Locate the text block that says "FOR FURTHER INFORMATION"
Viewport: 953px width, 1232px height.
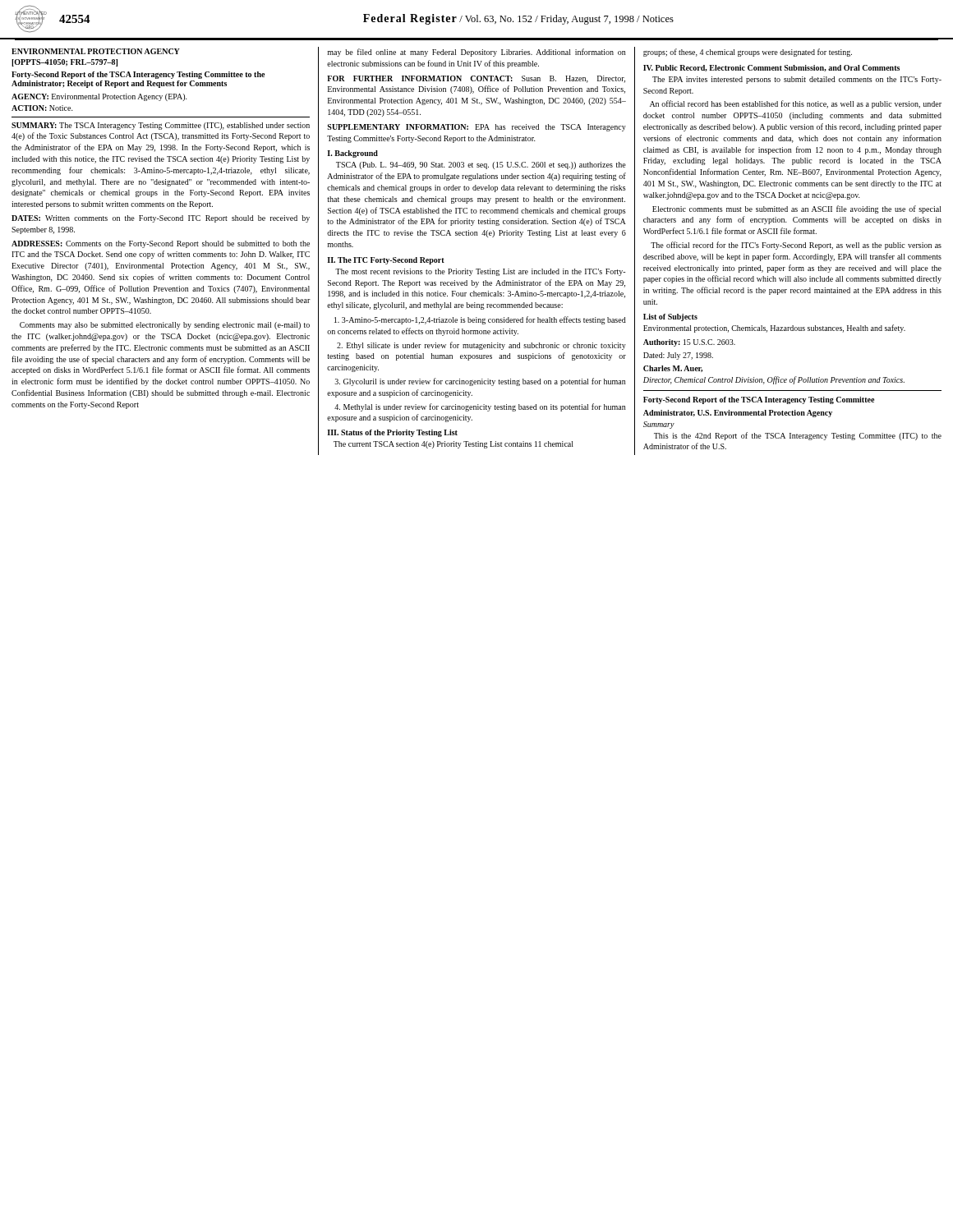point(476,95)
